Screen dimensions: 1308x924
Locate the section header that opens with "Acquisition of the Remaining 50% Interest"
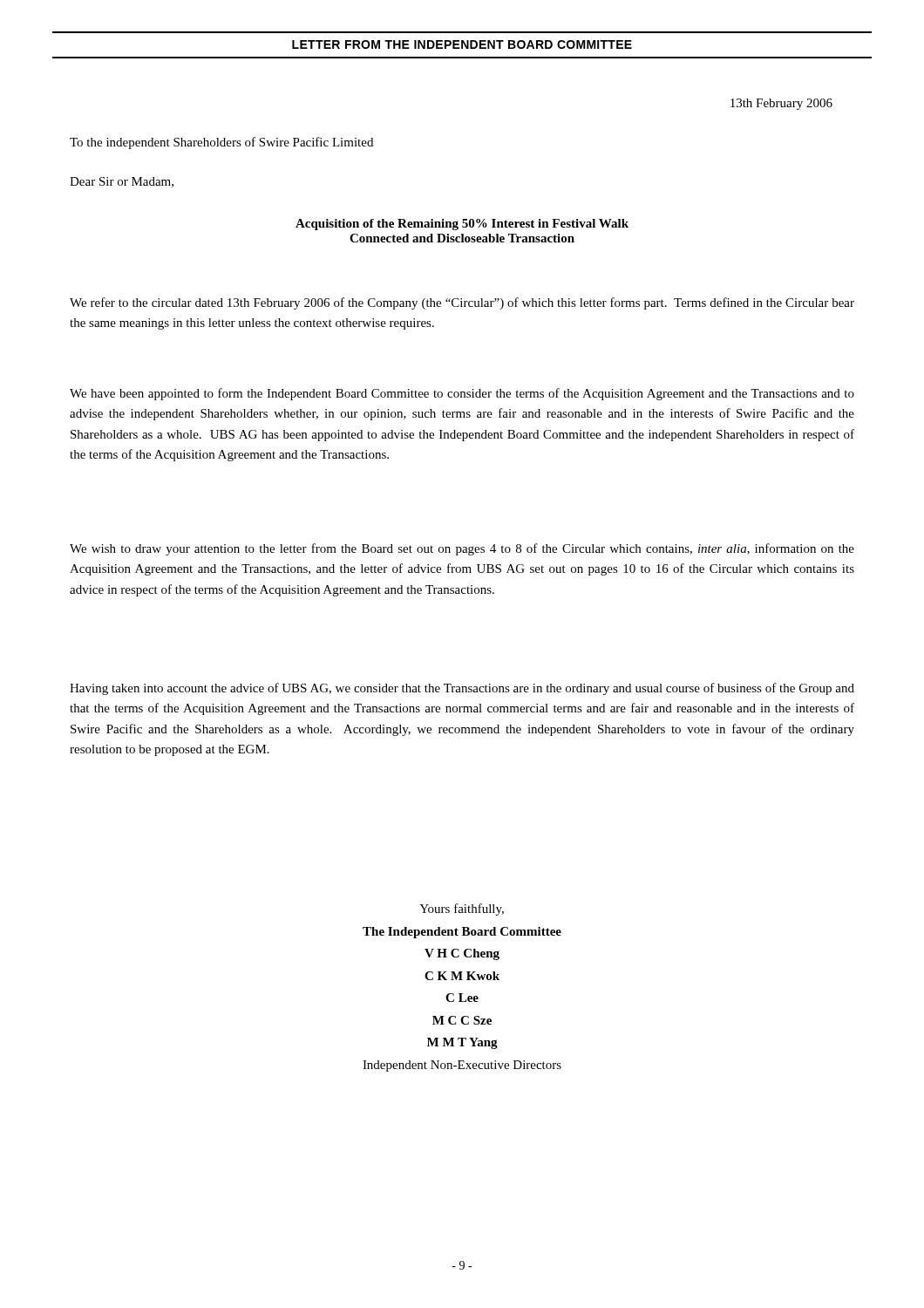(x=462, y=231)
